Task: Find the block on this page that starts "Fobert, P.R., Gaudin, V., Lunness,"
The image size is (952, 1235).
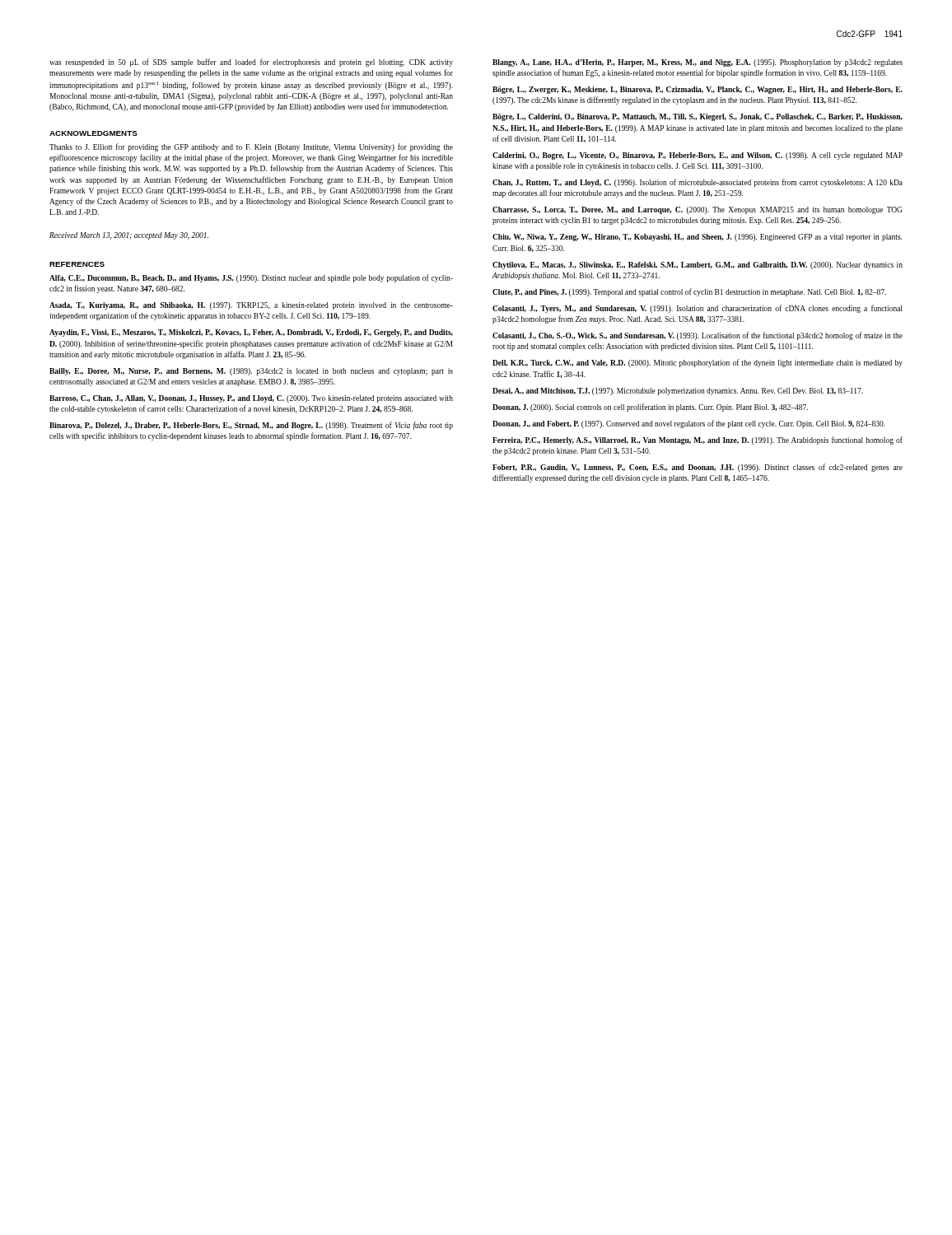Action: [698, 473]
